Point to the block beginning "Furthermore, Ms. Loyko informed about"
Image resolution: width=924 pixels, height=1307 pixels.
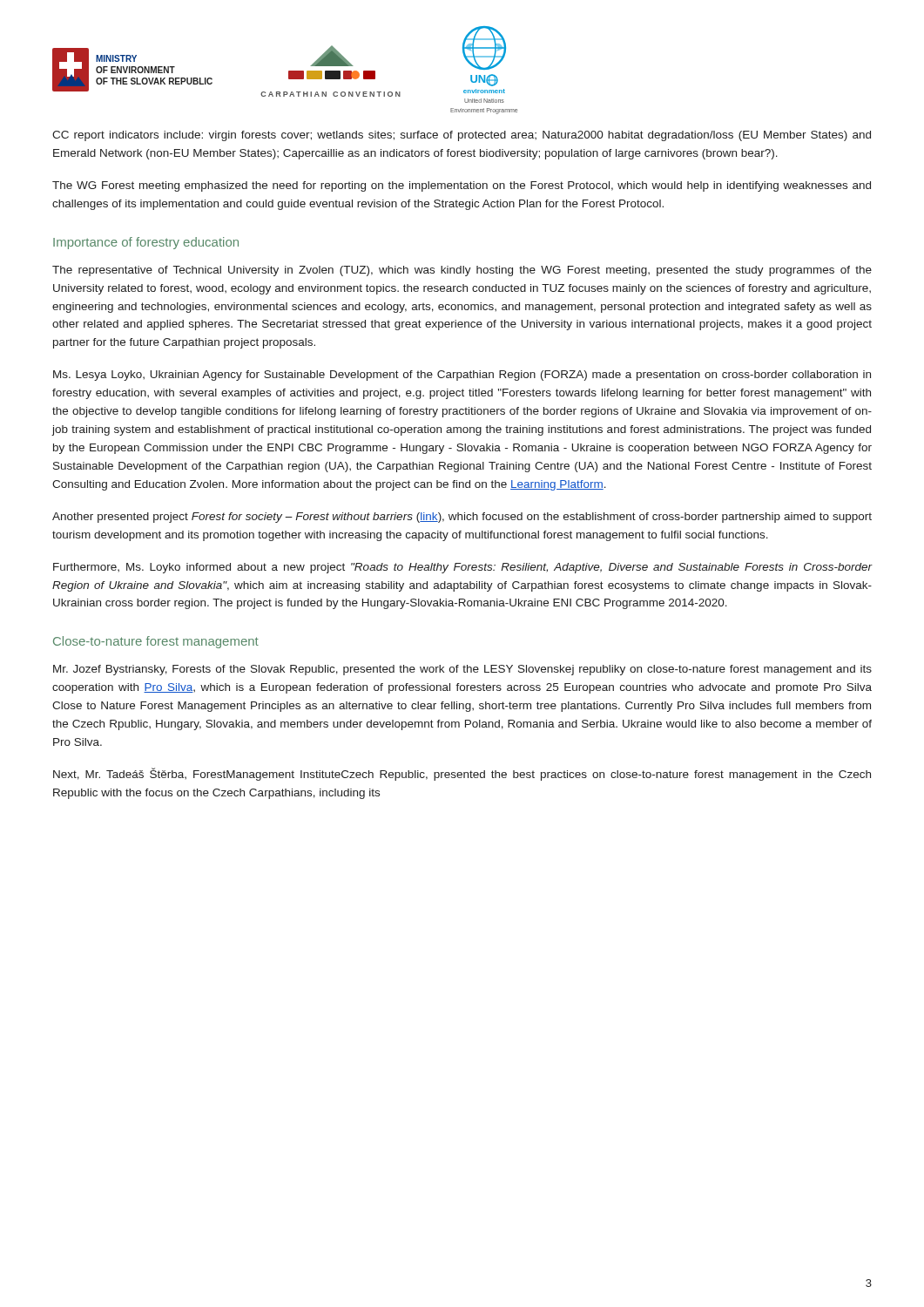(462, 586)
